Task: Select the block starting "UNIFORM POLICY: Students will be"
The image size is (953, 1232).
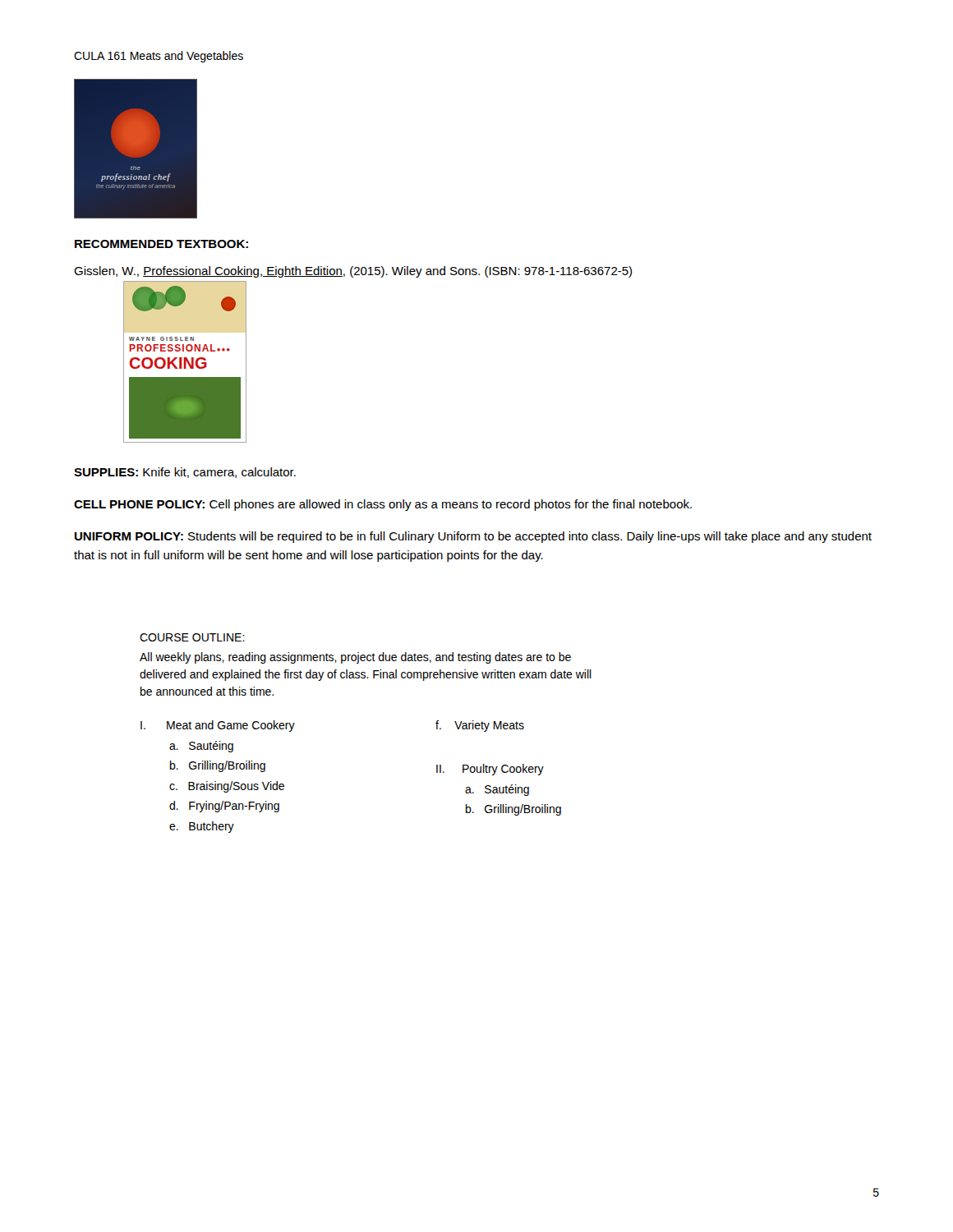Action: pyautogui.click(x=473, y=545)
